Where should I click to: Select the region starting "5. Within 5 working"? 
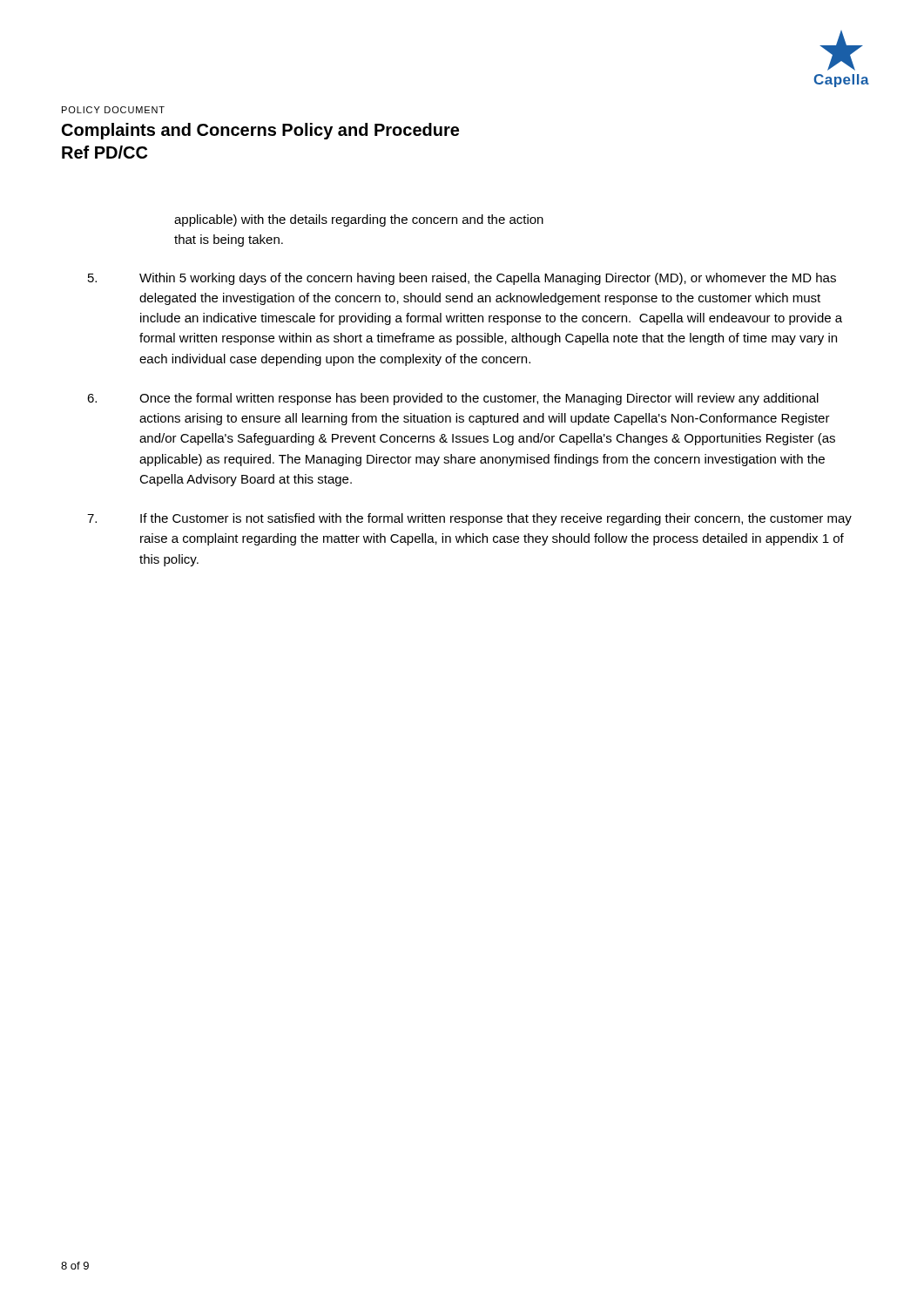click(x=462, y=318)
